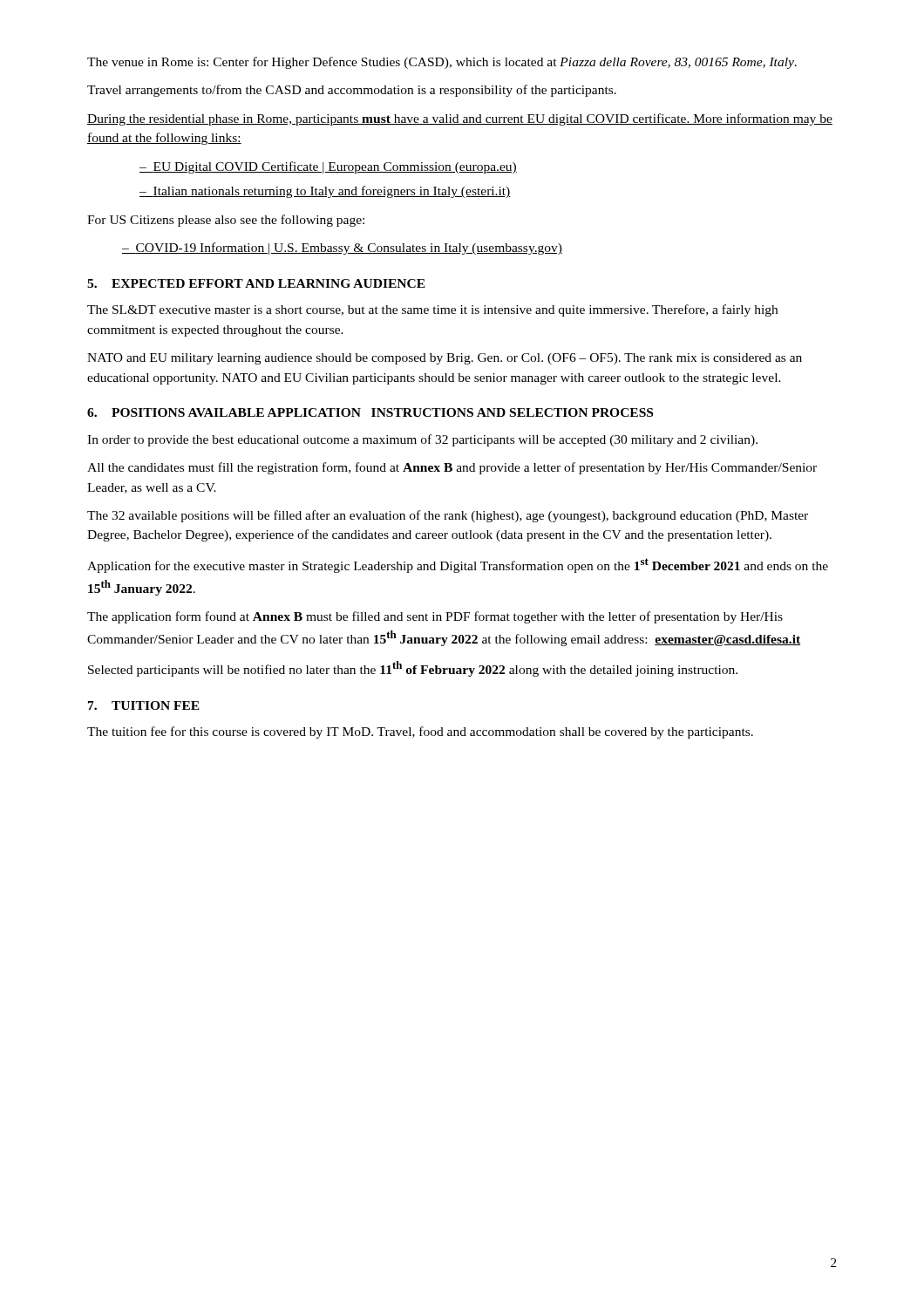The height and width of the screenshot is (1308, 924).
Task: Find the section header containing "5.EXPECTED EFFORT AND"
Action: [x=256, y=283]
